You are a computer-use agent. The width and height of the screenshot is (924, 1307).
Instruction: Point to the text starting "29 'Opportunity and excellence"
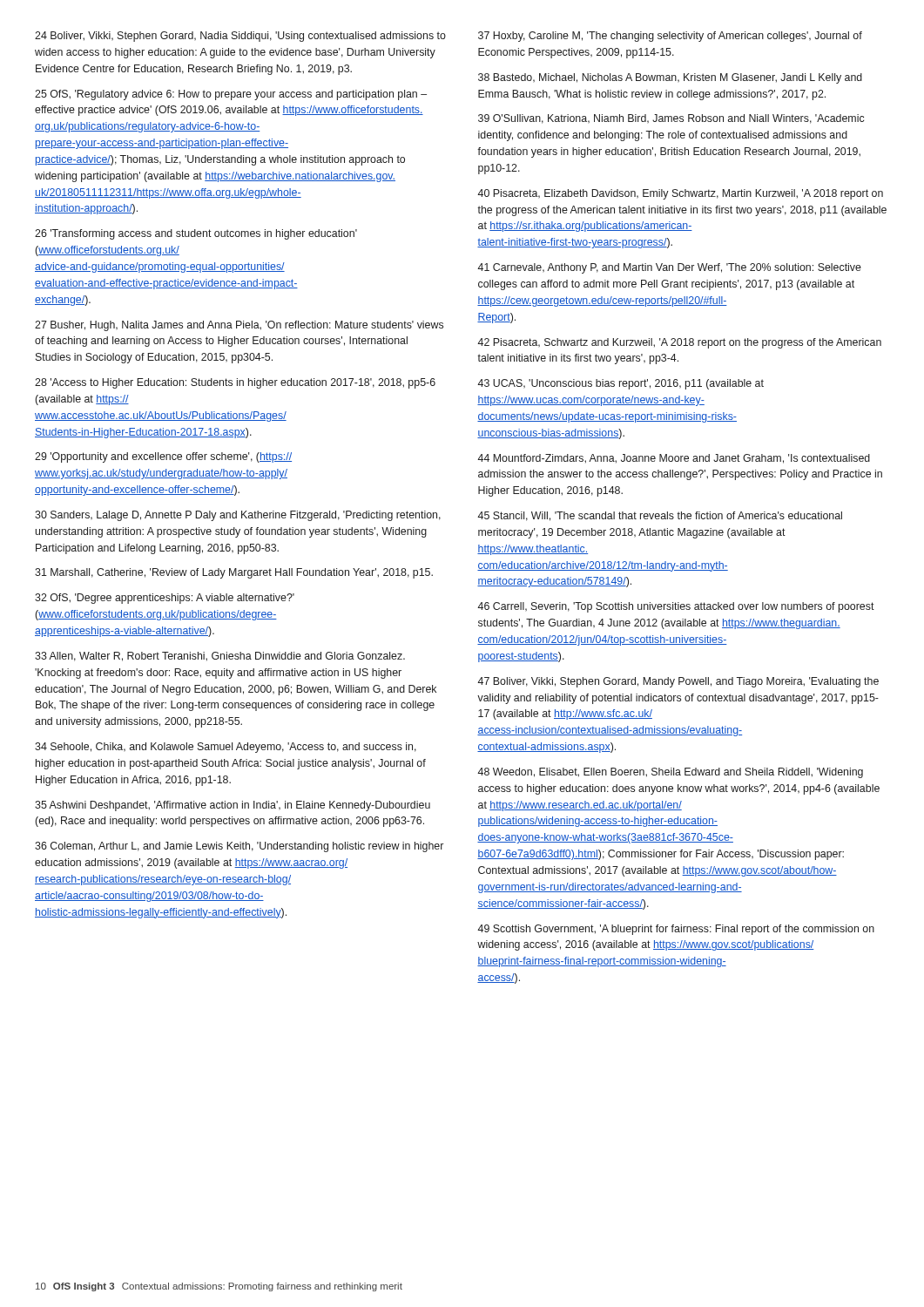point(241,474)
